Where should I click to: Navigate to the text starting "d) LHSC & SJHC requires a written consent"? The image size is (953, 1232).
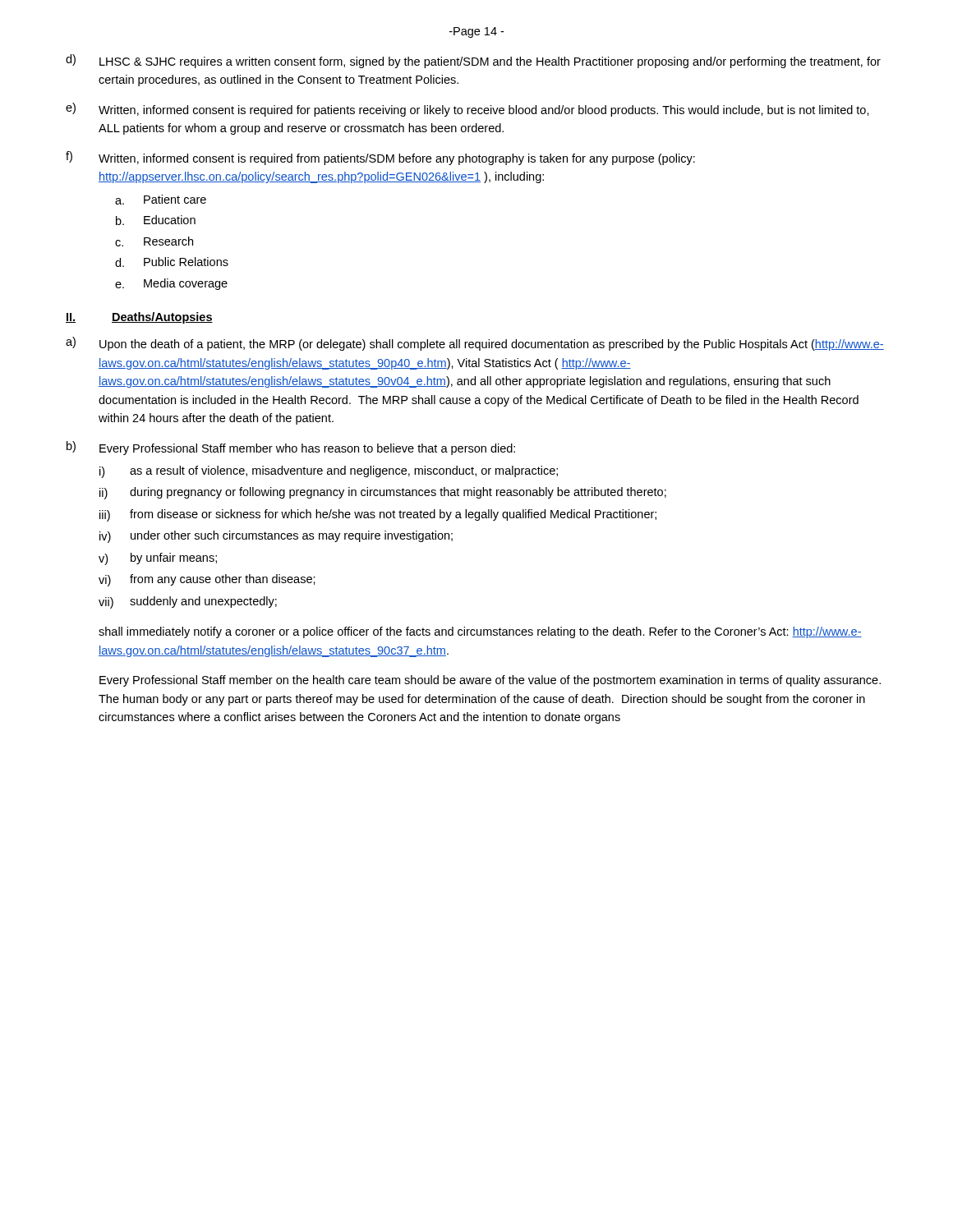click(476, 71)
